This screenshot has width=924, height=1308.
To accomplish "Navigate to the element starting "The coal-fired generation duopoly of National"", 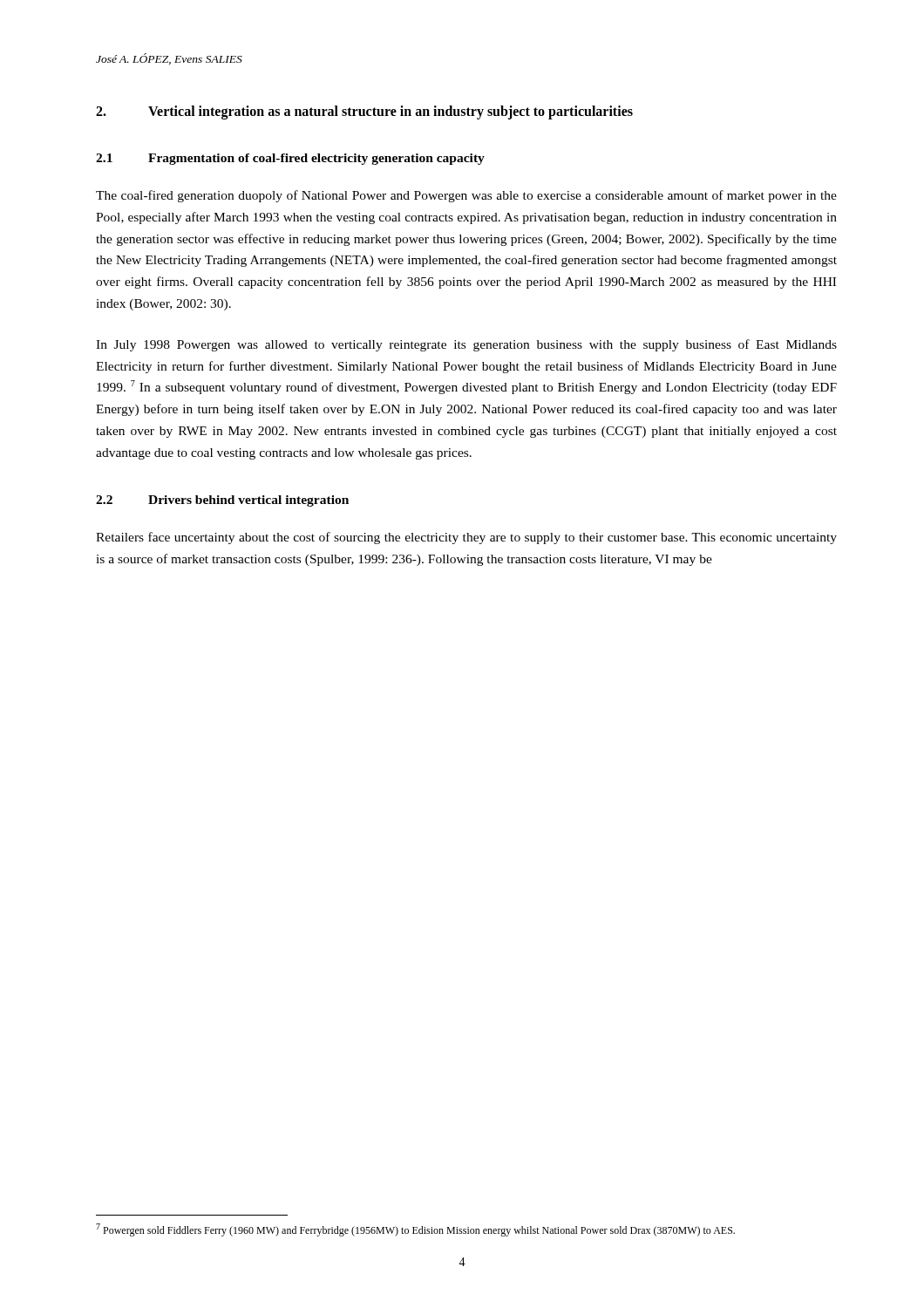I will 466,249.
